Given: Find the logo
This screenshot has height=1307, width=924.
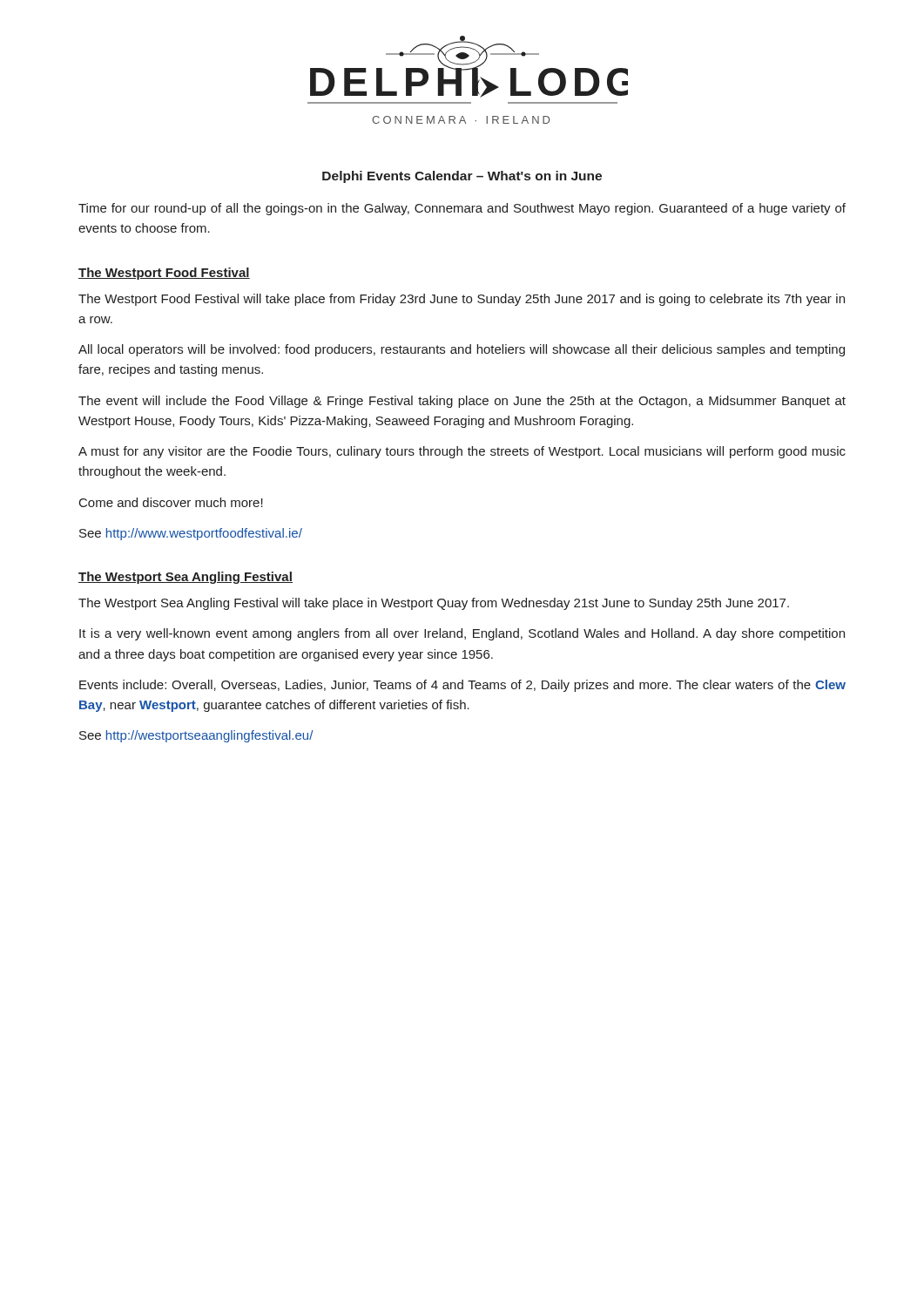Looking at the screenshot, I should [462, 84].
